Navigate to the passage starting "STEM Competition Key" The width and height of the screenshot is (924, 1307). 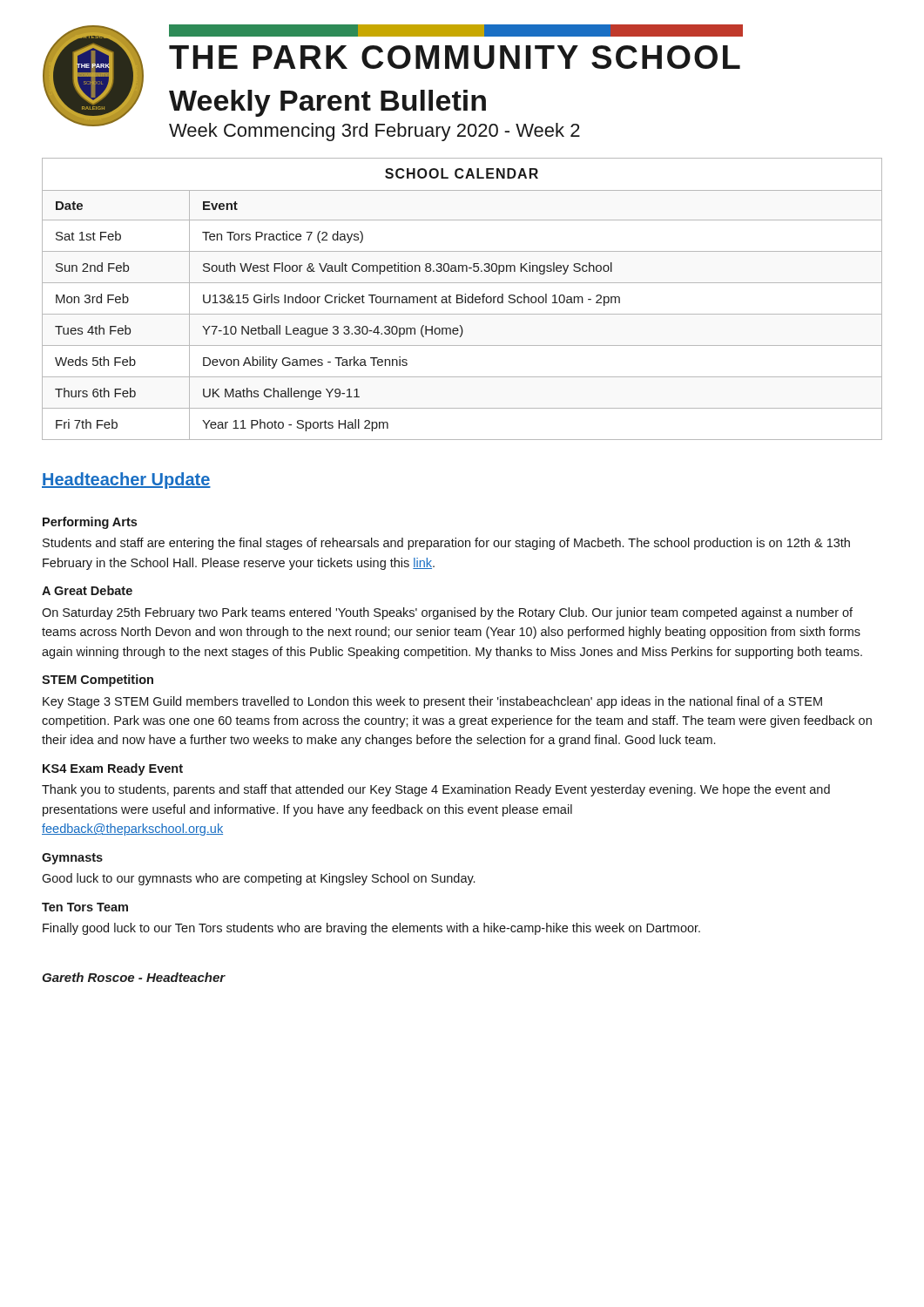pos(462,710)
